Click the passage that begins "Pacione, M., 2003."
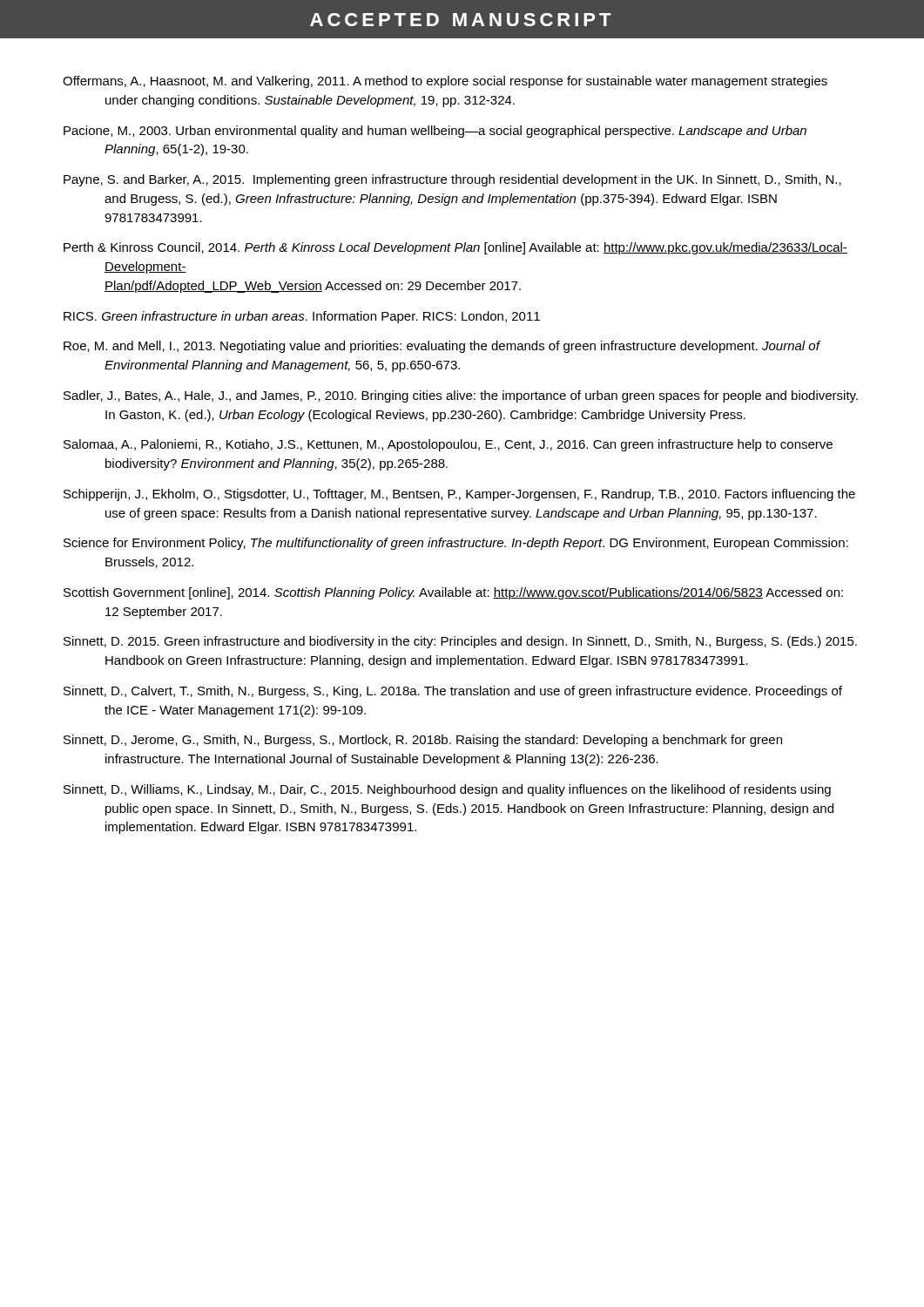Screen dimensions: 1307x924 click(435, 139)
